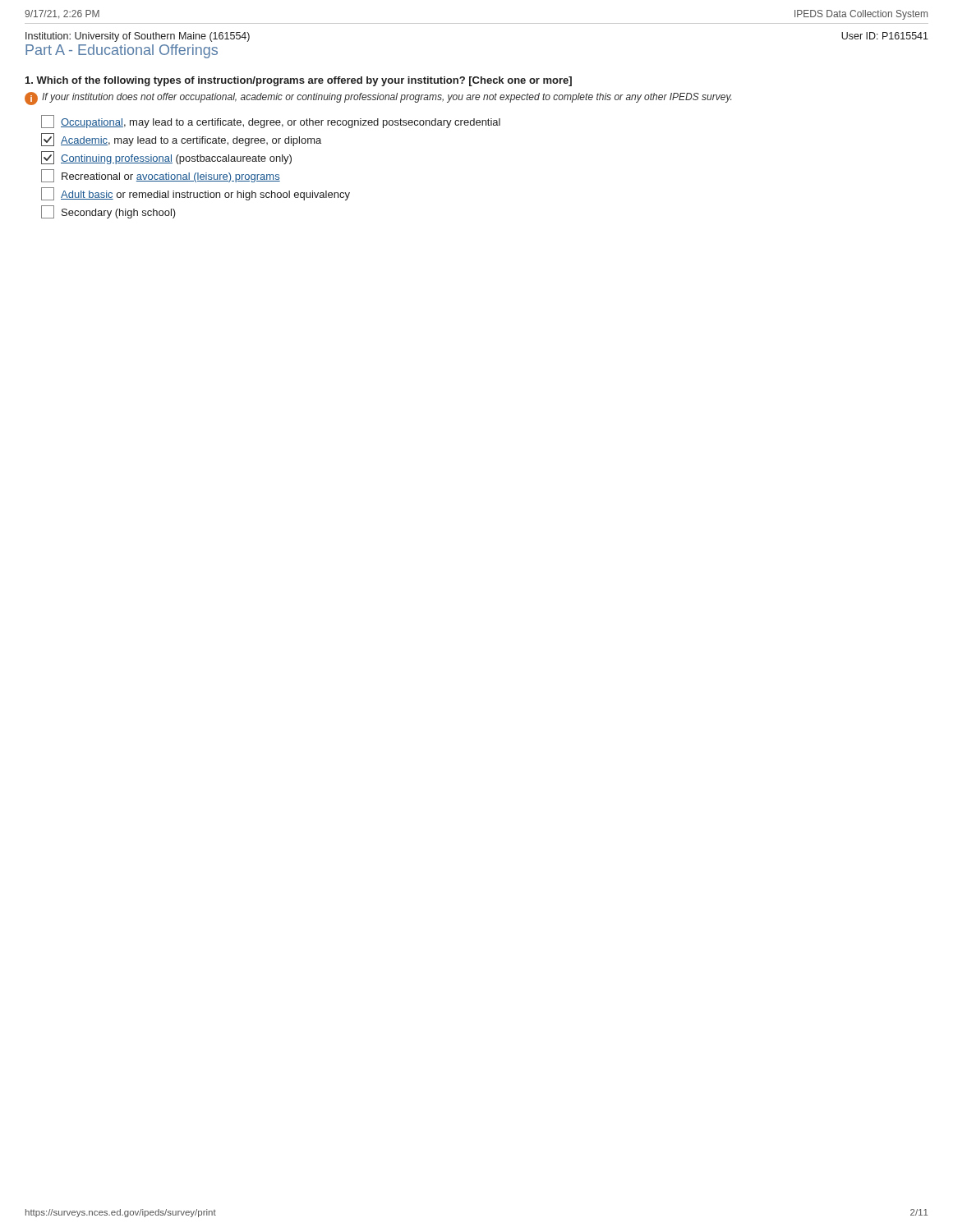Select the text block starting "Occupational, may lead to"
This screenshot has height=1232, width=953.
(271, 122)
